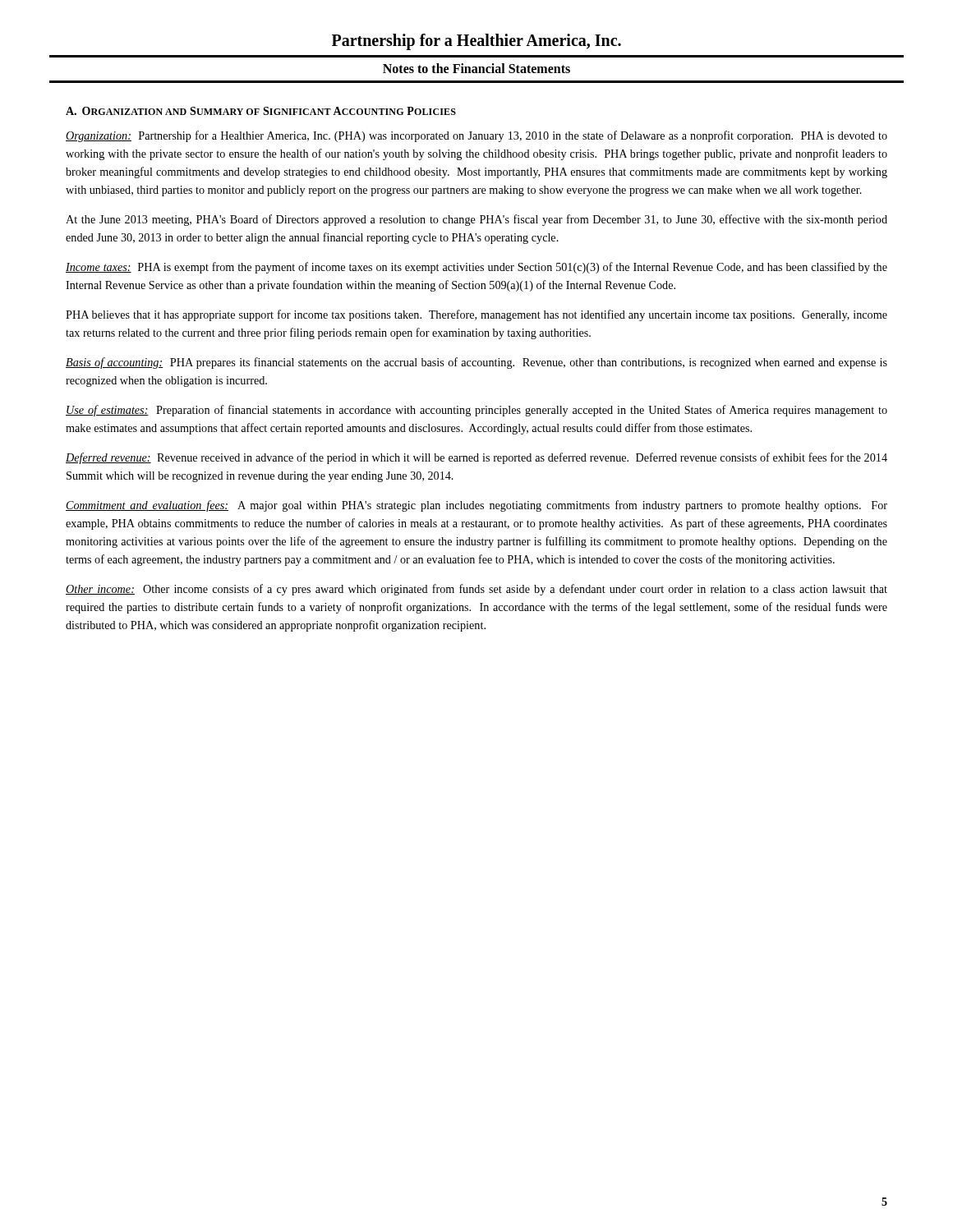Locate the title that opens with "Partnership for a Healthier America,"

click(x=476, y=40)
